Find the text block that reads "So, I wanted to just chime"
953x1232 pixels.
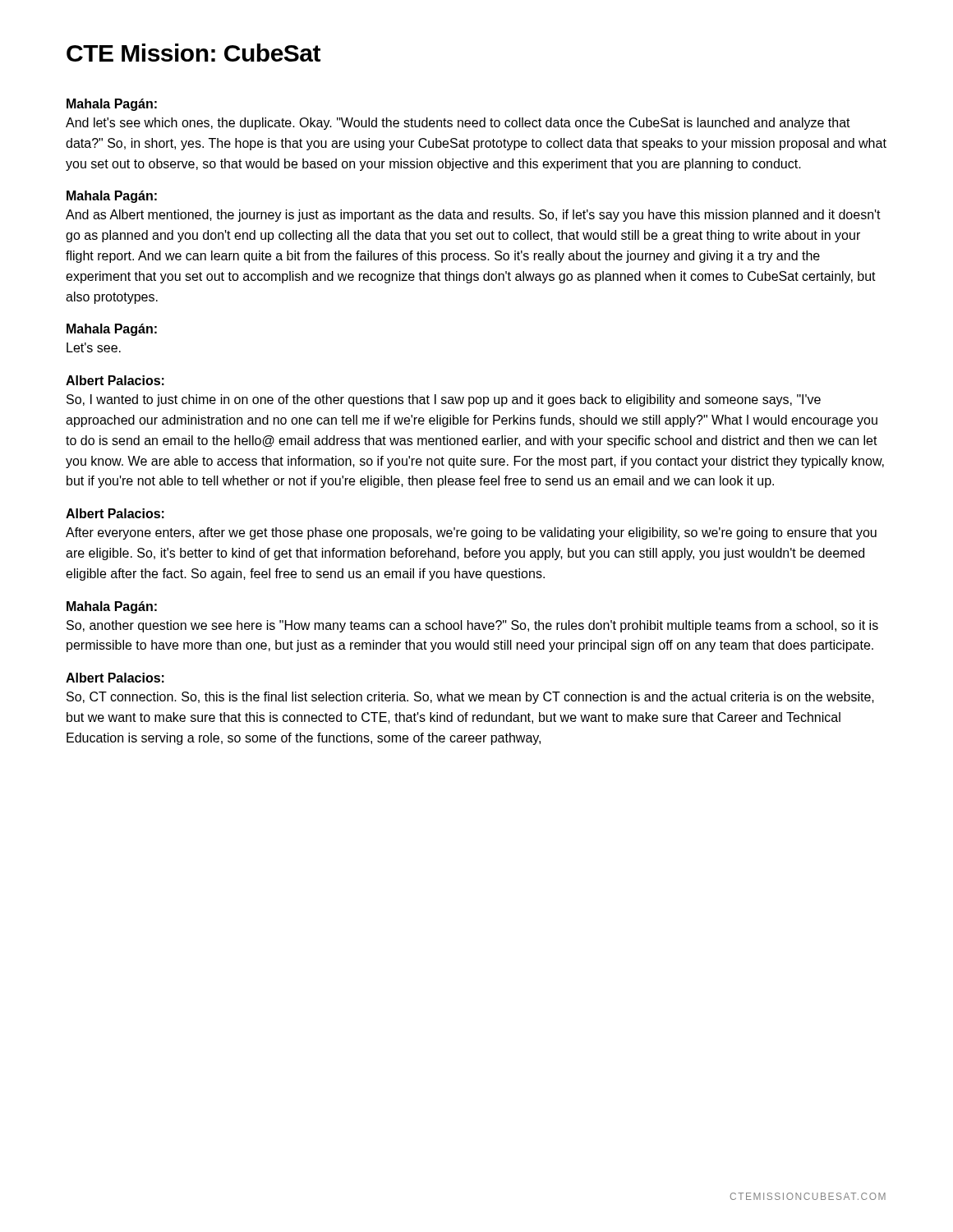(x=475, y=440)
